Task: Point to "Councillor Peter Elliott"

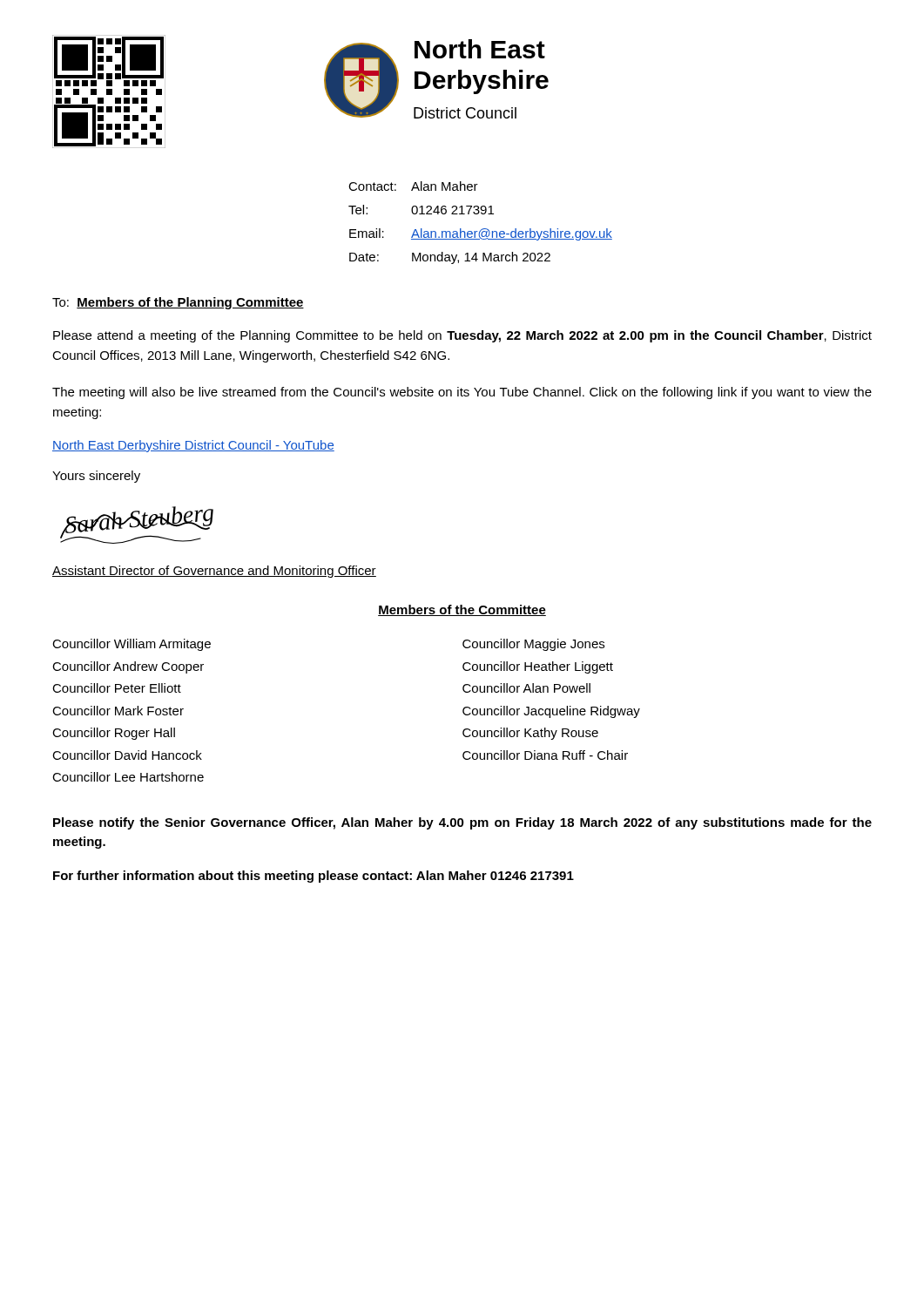Action: 117,688
